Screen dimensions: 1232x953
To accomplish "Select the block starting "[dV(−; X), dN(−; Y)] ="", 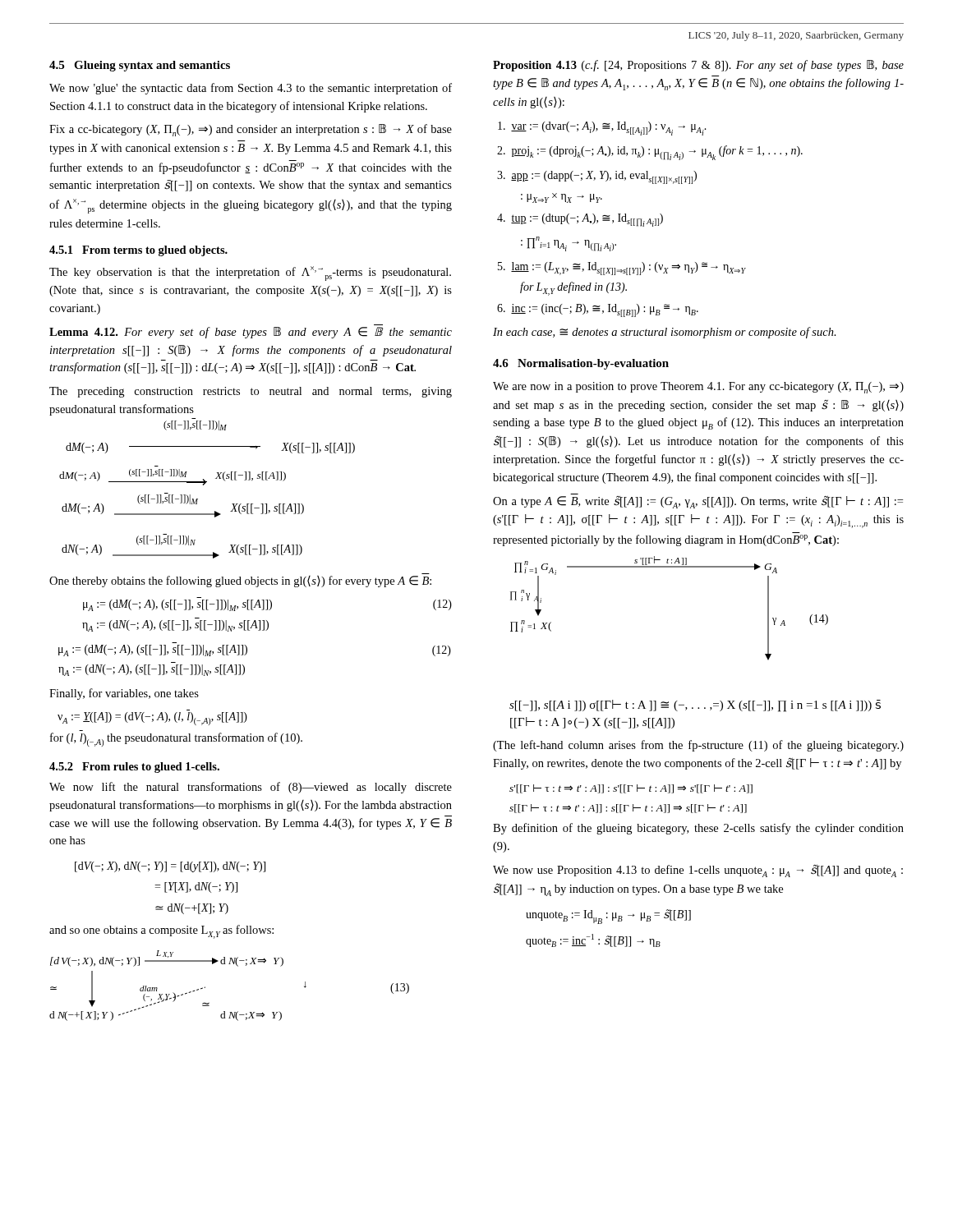I will 170,887.
